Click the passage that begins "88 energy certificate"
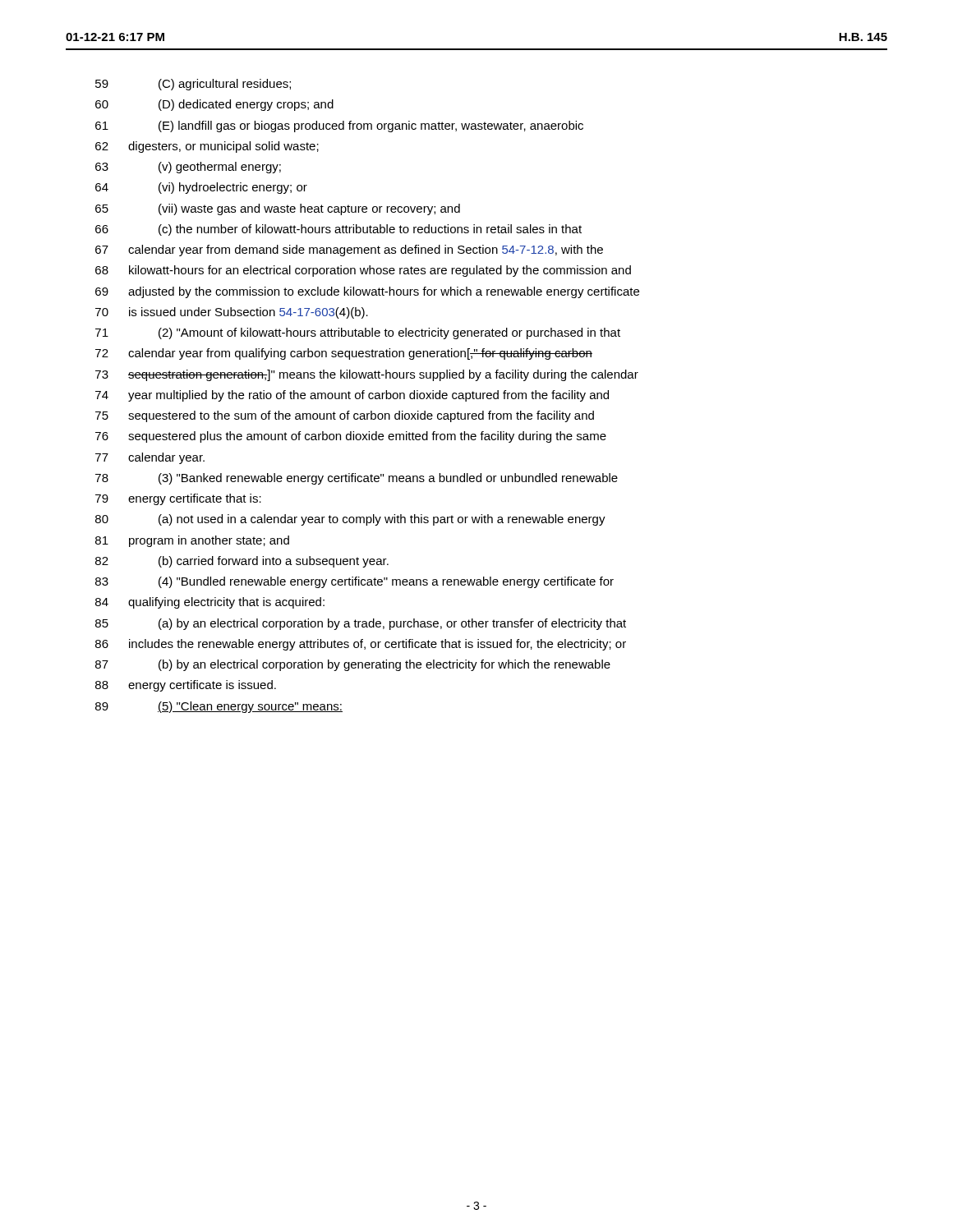Screen dimensions: 1232x953 pyautogui.click(x=186, y=686)
